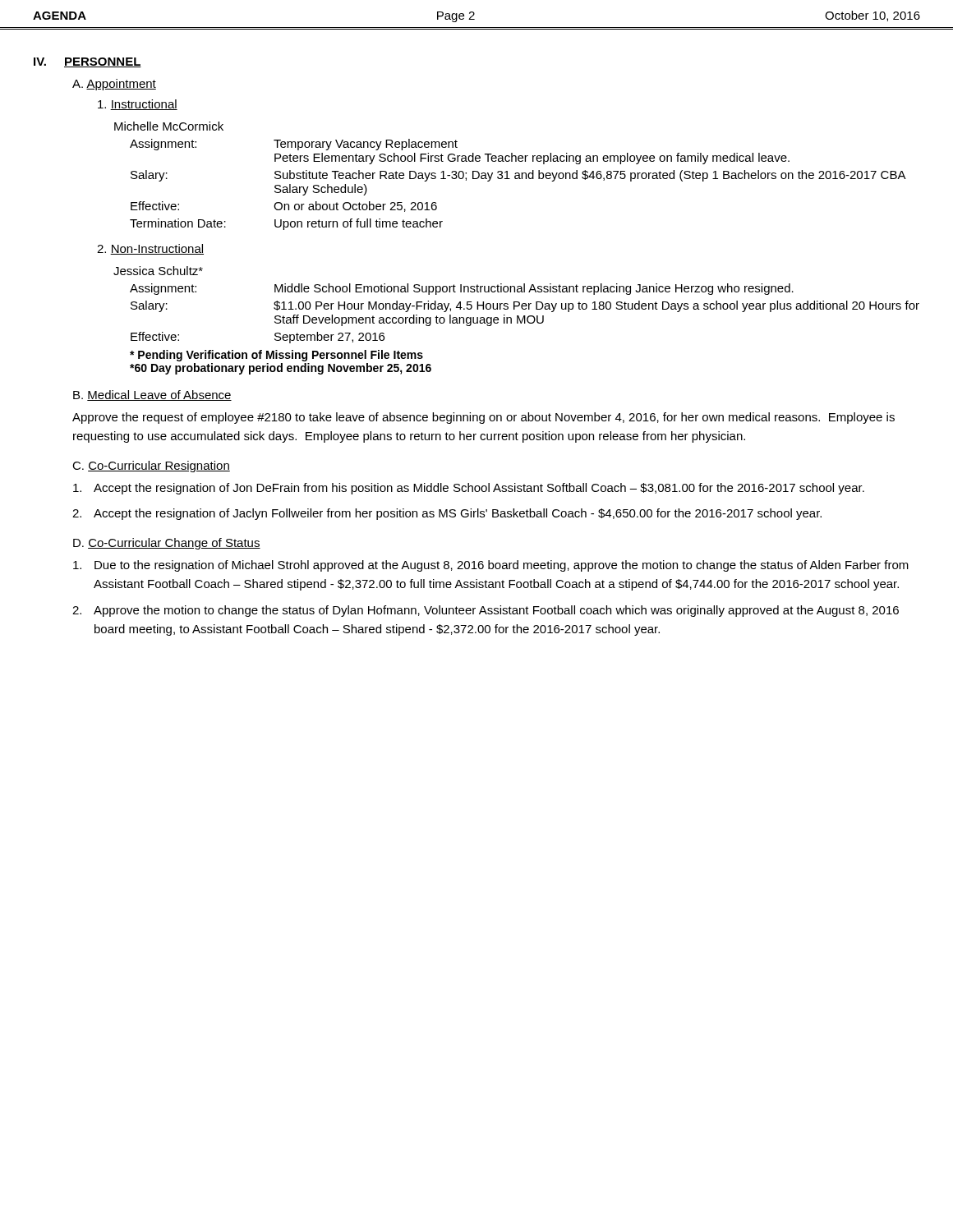Locate the block starting "IV. PERSONNEL"
953x1232 pixels.
point(87,61)
